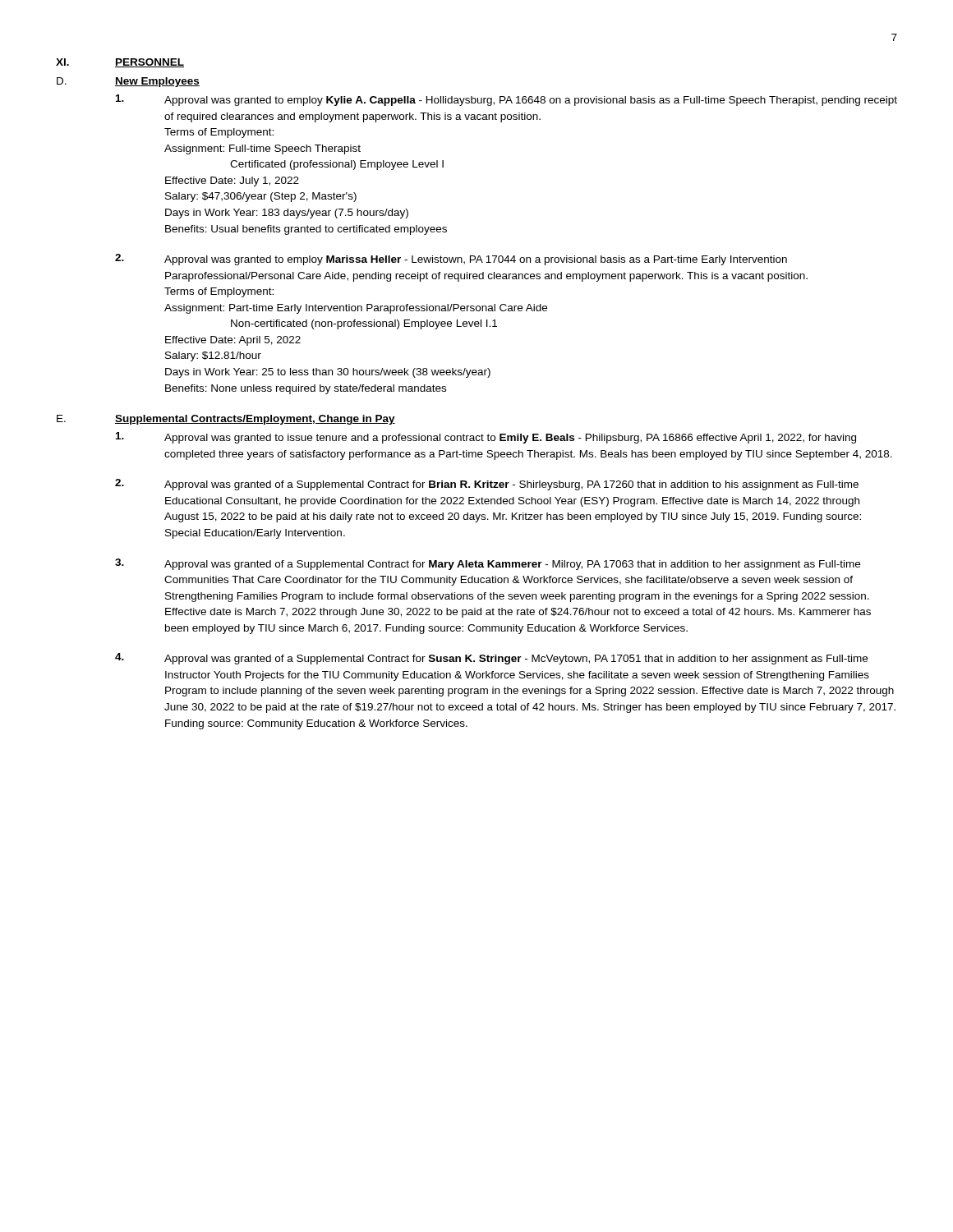Locate the block of text that opens with "Approval was granted to issue"

[x=506, y=446]
